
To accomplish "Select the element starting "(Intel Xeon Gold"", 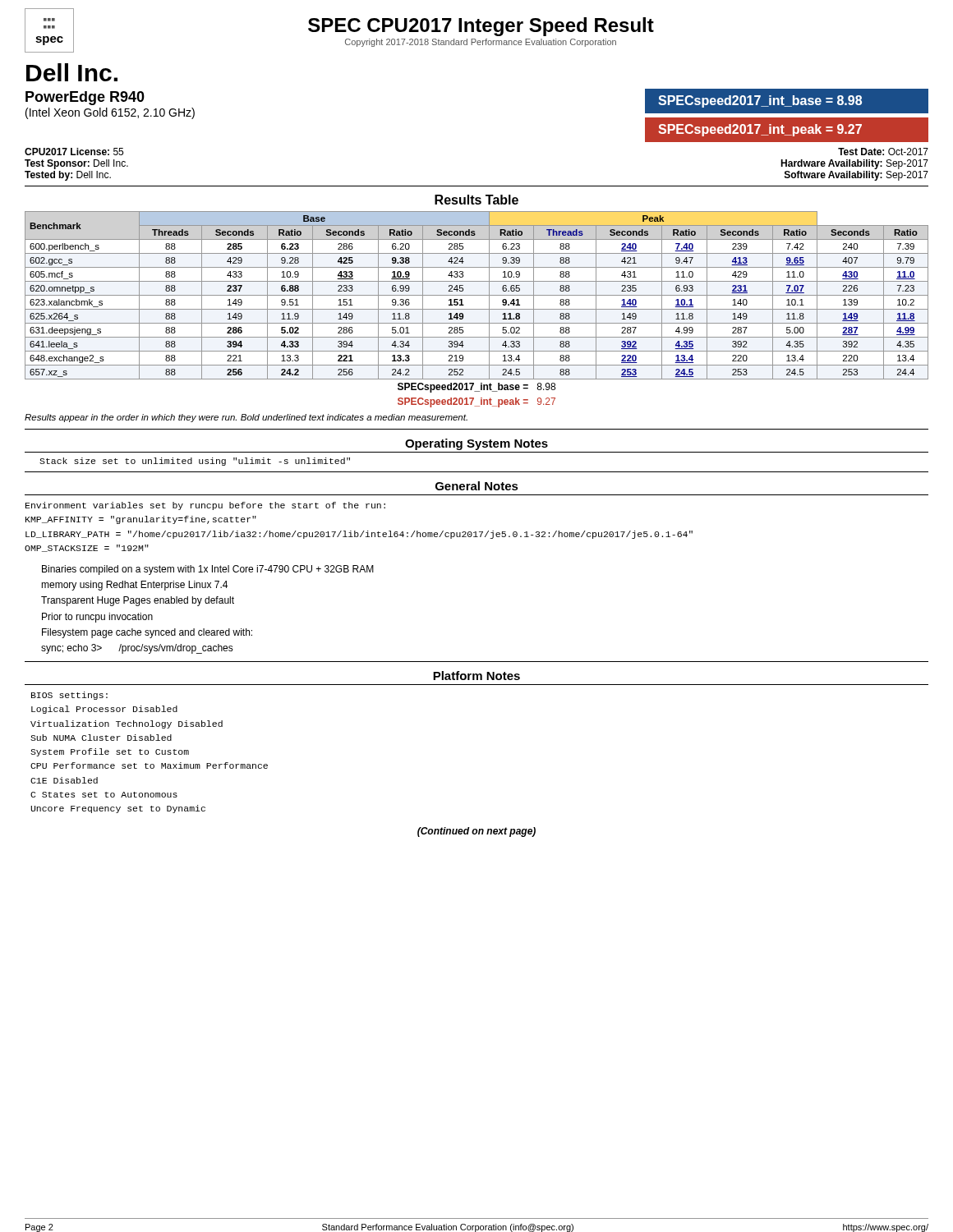I will [110, 113].
